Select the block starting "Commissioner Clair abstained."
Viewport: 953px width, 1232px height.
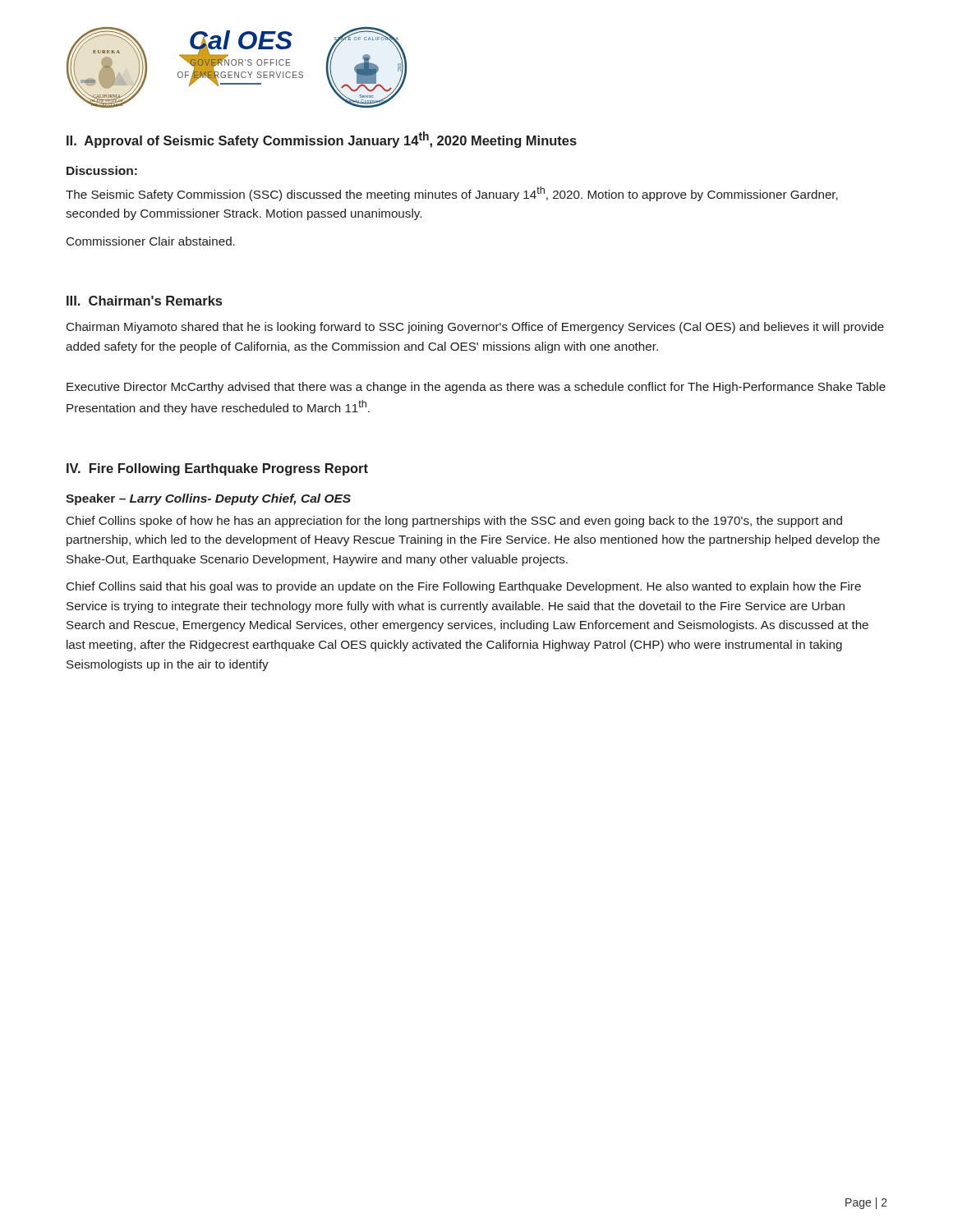coord(151,241)
